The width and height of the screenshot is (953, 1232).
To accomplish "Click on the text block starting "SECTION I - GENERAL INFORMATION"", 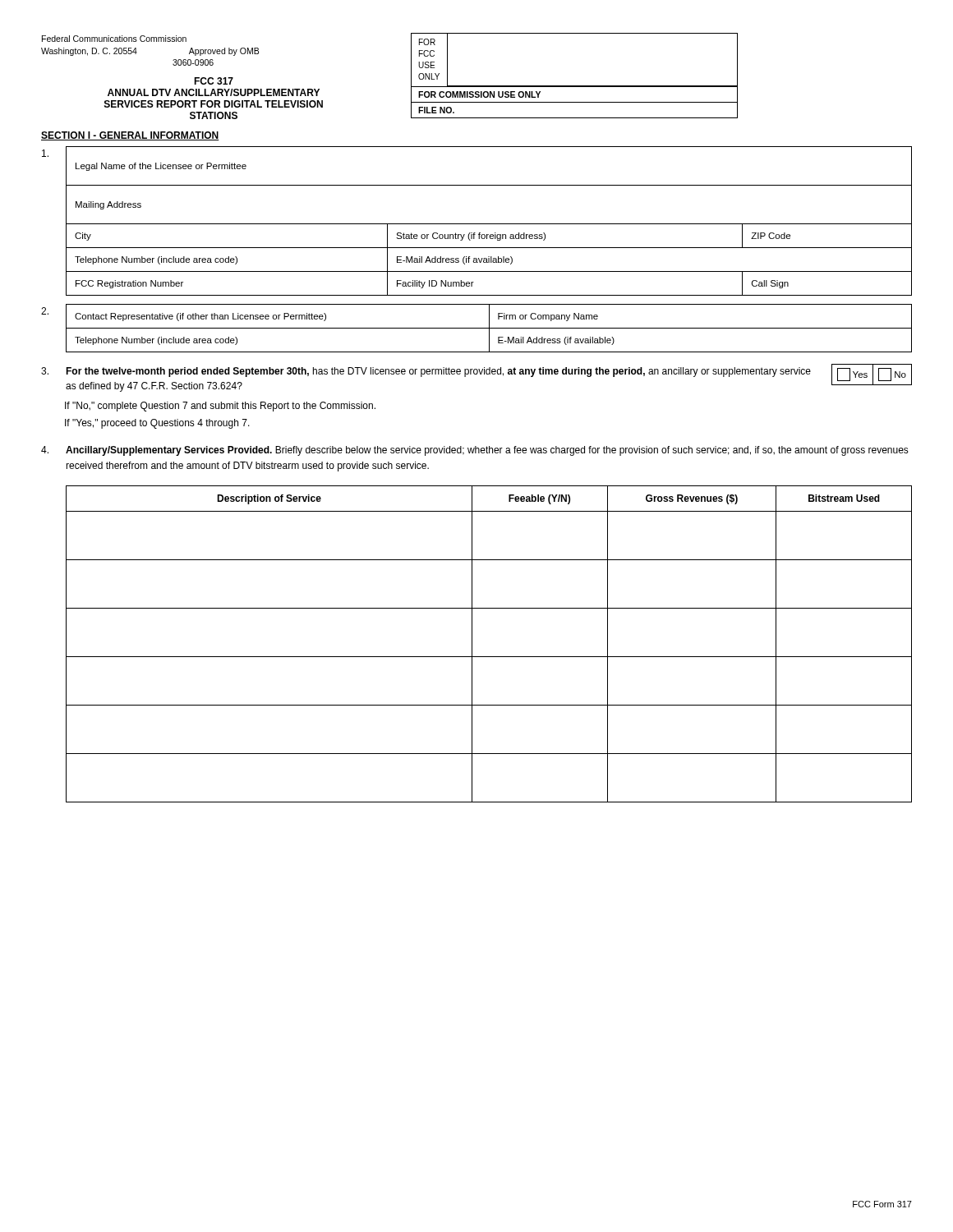I will click(x=130, y=136).
